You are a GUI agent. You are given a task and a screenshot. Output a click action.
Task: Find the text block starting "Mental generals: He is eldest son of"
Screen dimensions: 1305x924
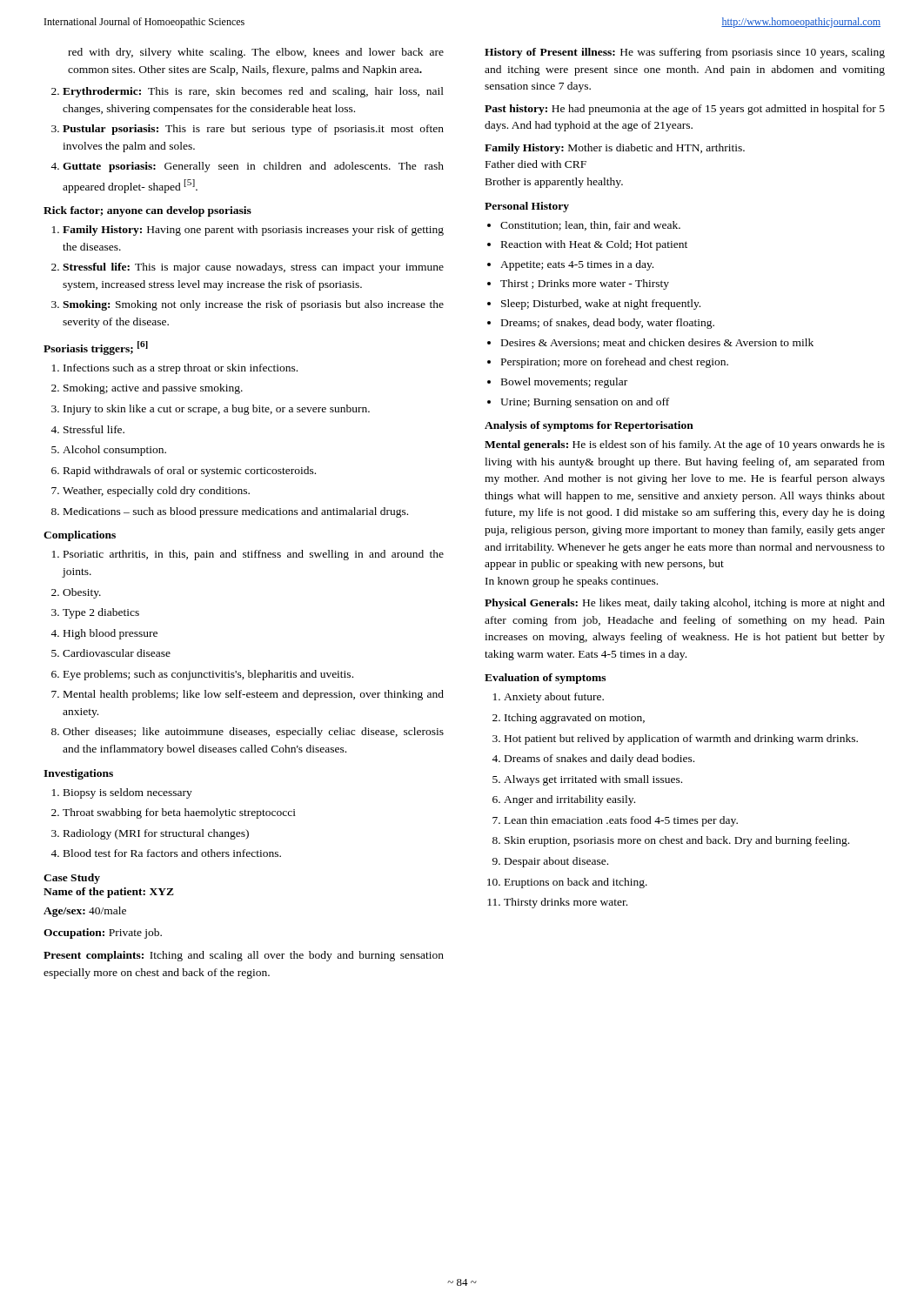685,512
